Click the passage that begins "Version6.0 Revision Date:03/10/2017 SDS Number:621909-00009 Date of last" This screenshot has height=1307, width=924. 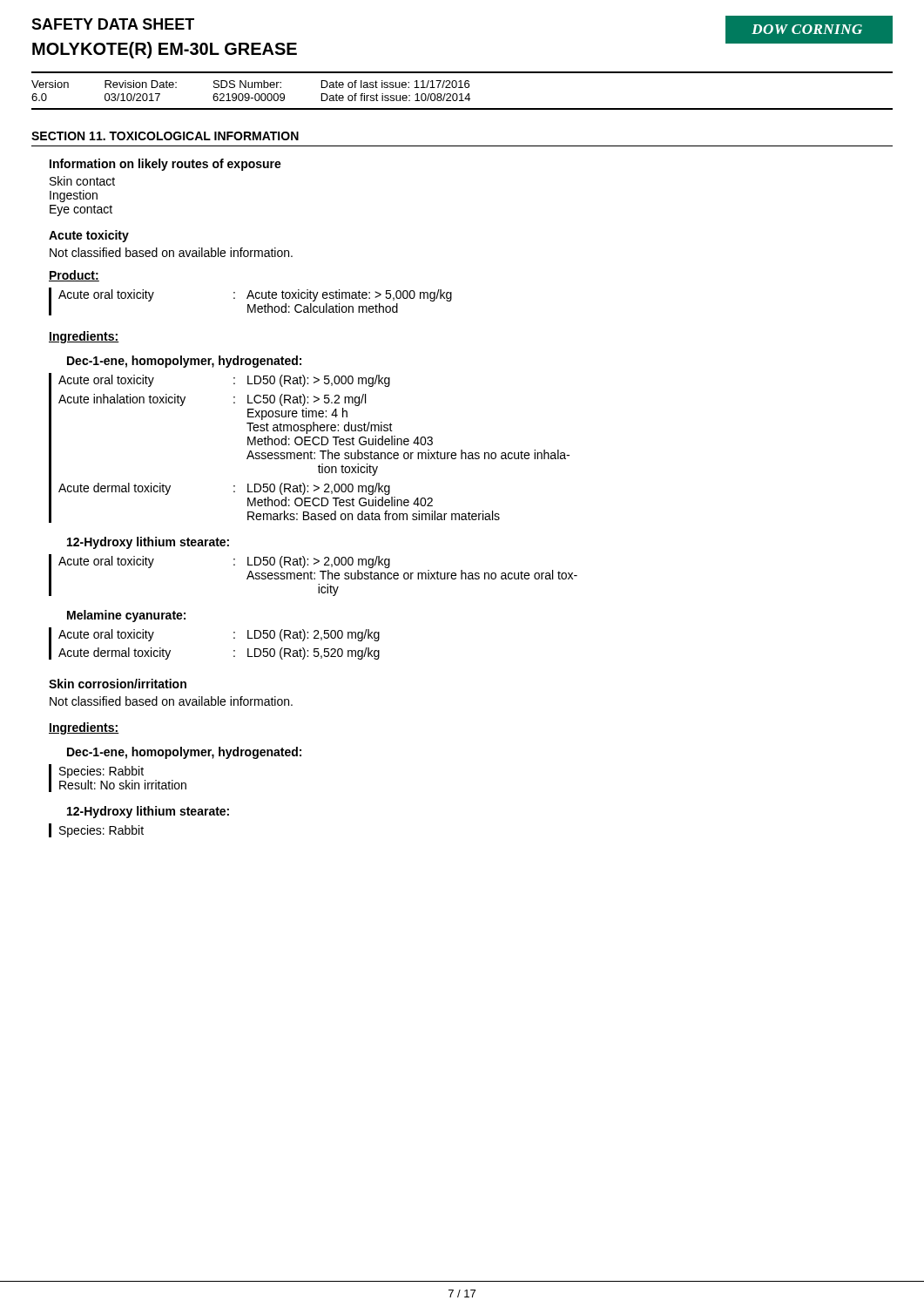(251, 91)
